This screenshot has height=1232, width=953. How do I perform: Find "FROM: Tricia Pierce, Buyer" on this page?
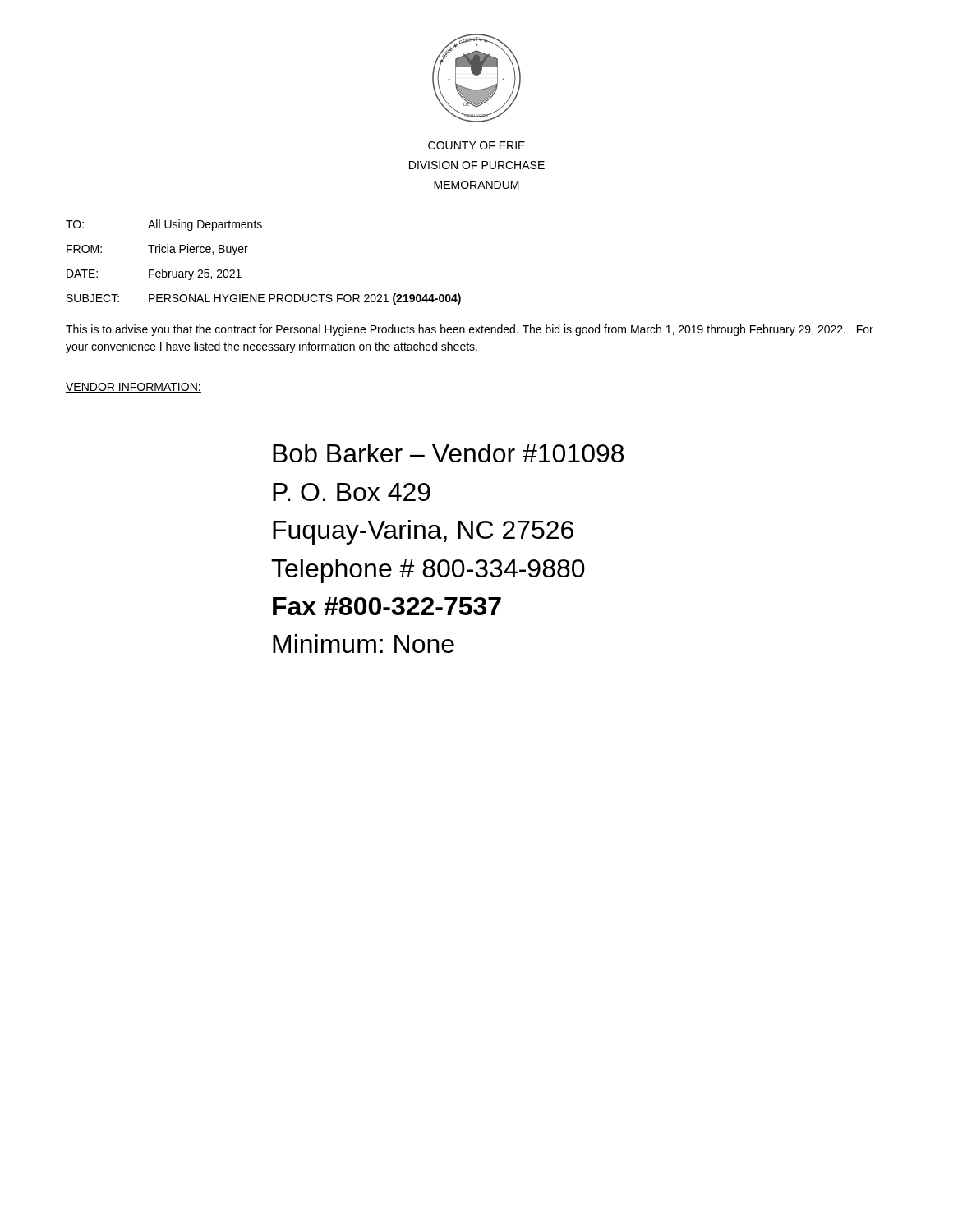click(157, 249)
